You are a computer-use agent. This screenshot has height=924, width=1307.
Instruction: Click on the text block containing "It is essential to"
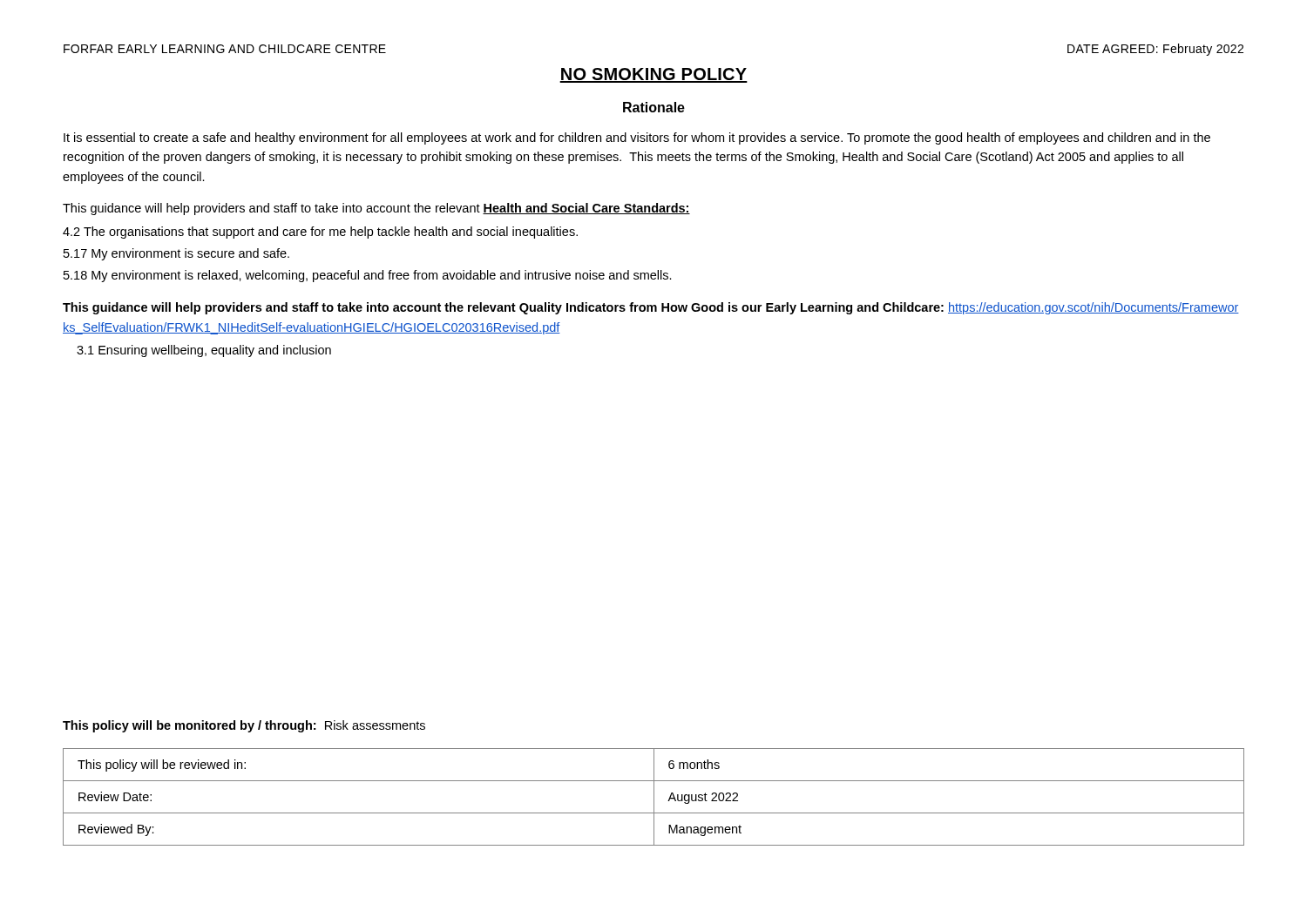coord(637,157)
